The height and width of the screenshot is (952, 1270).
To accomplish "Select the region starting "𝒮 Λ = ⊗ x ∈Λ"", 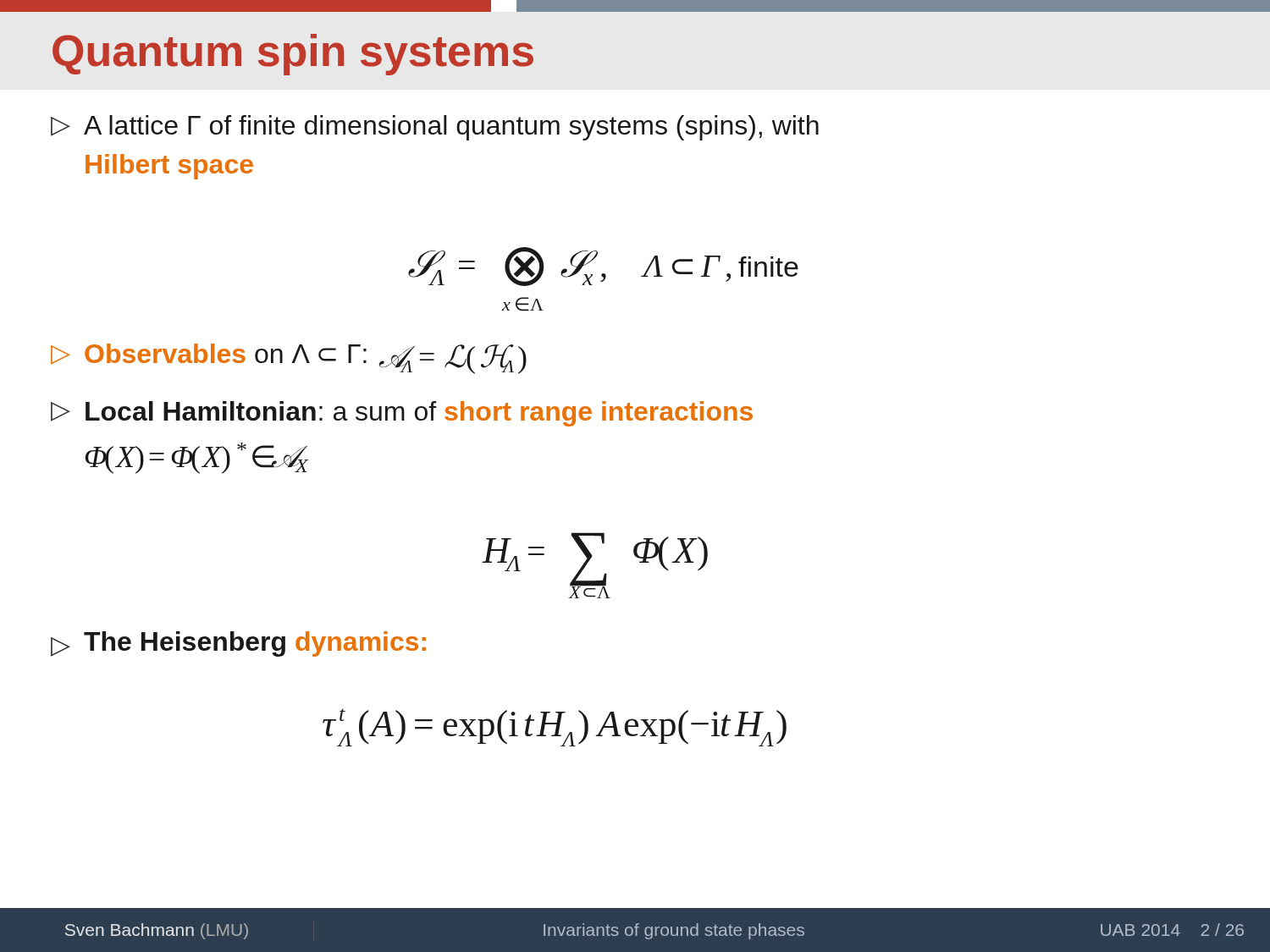I will 635,271.
